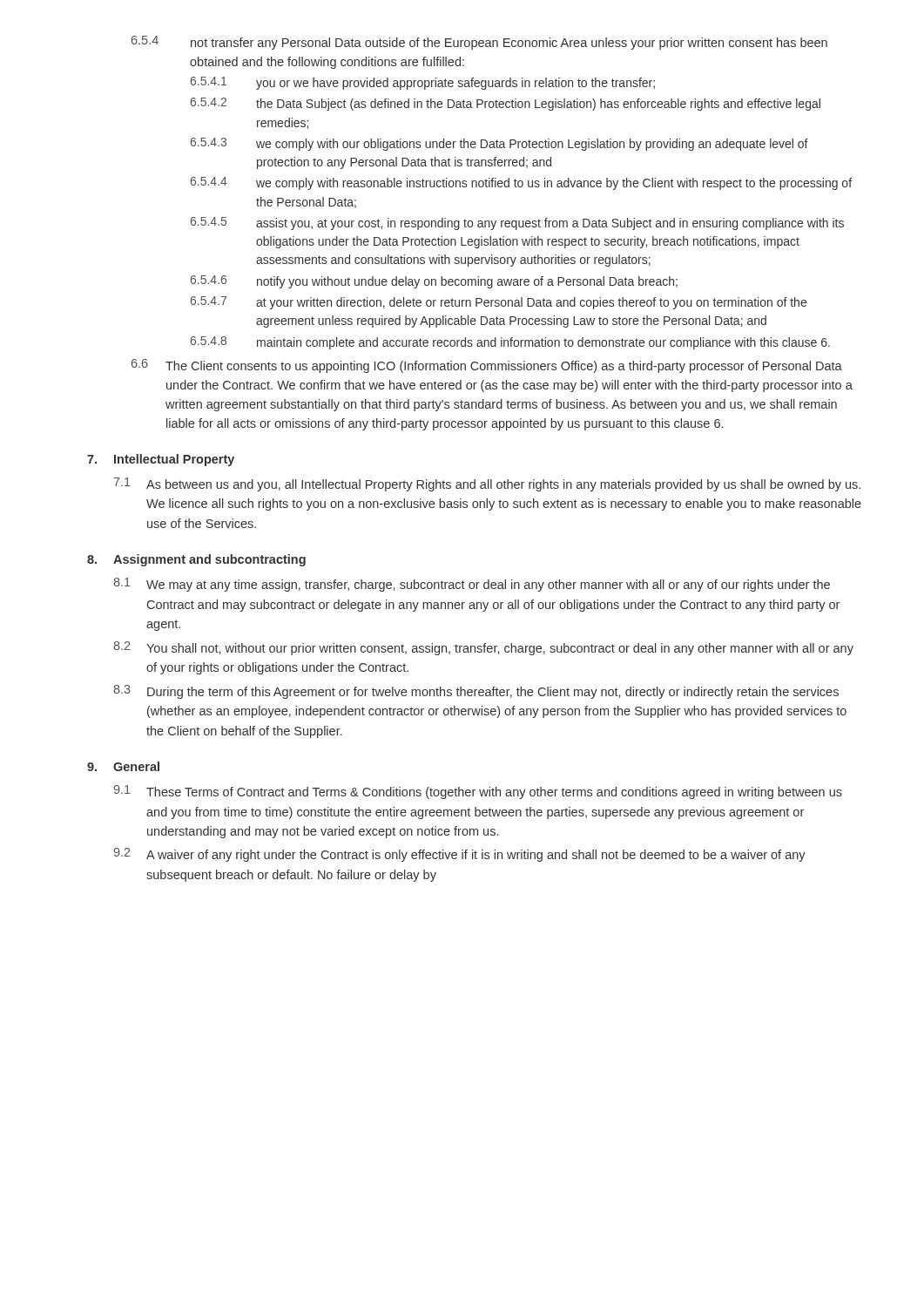924x1307 pixels.
Task: Select the list item that reads "6.5.4.7 at your written direction, delete"
Action: (x=526, y=312)
